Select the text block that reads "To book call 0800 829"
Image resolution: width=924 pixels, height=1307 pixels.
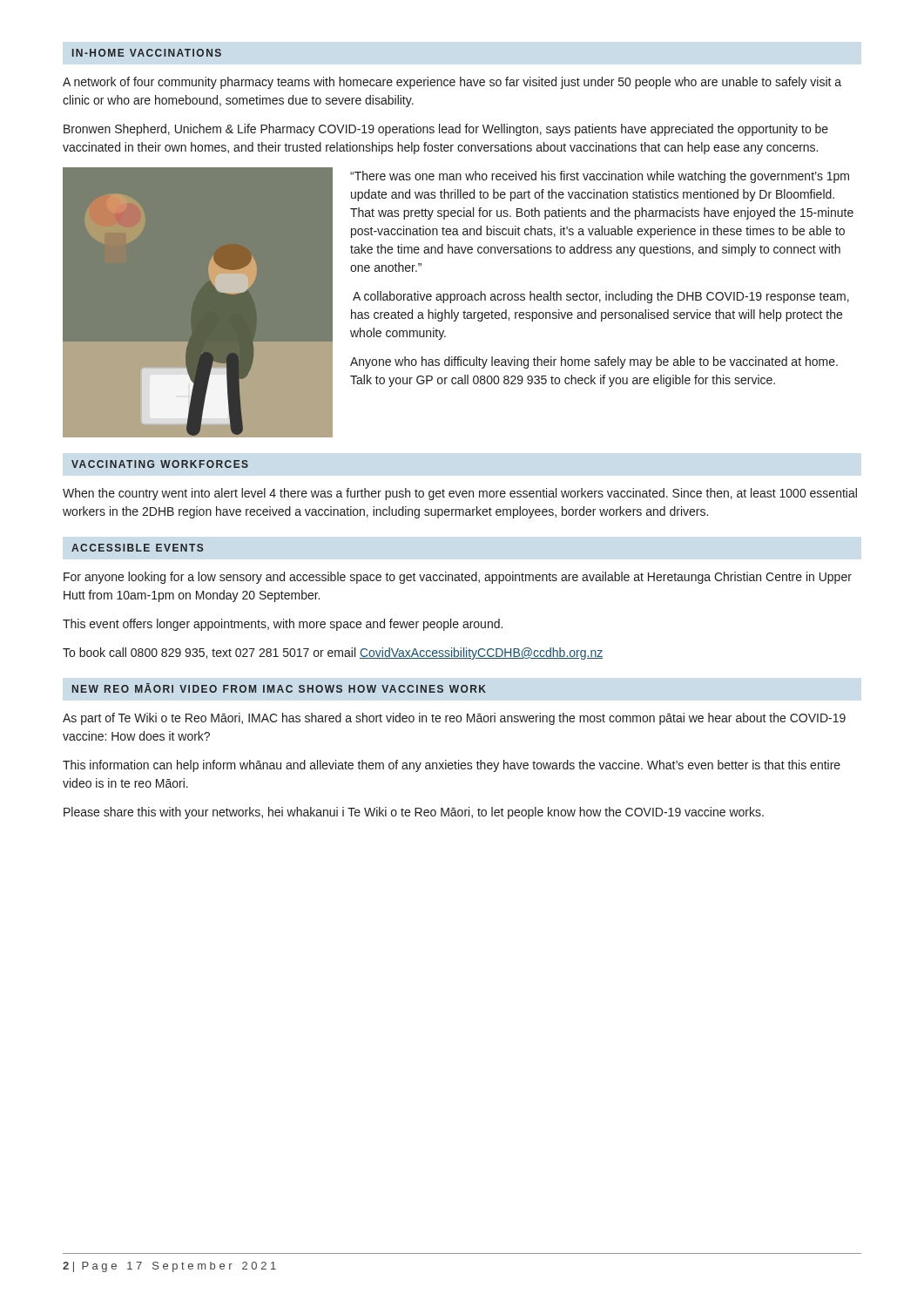tap(333, 653)
